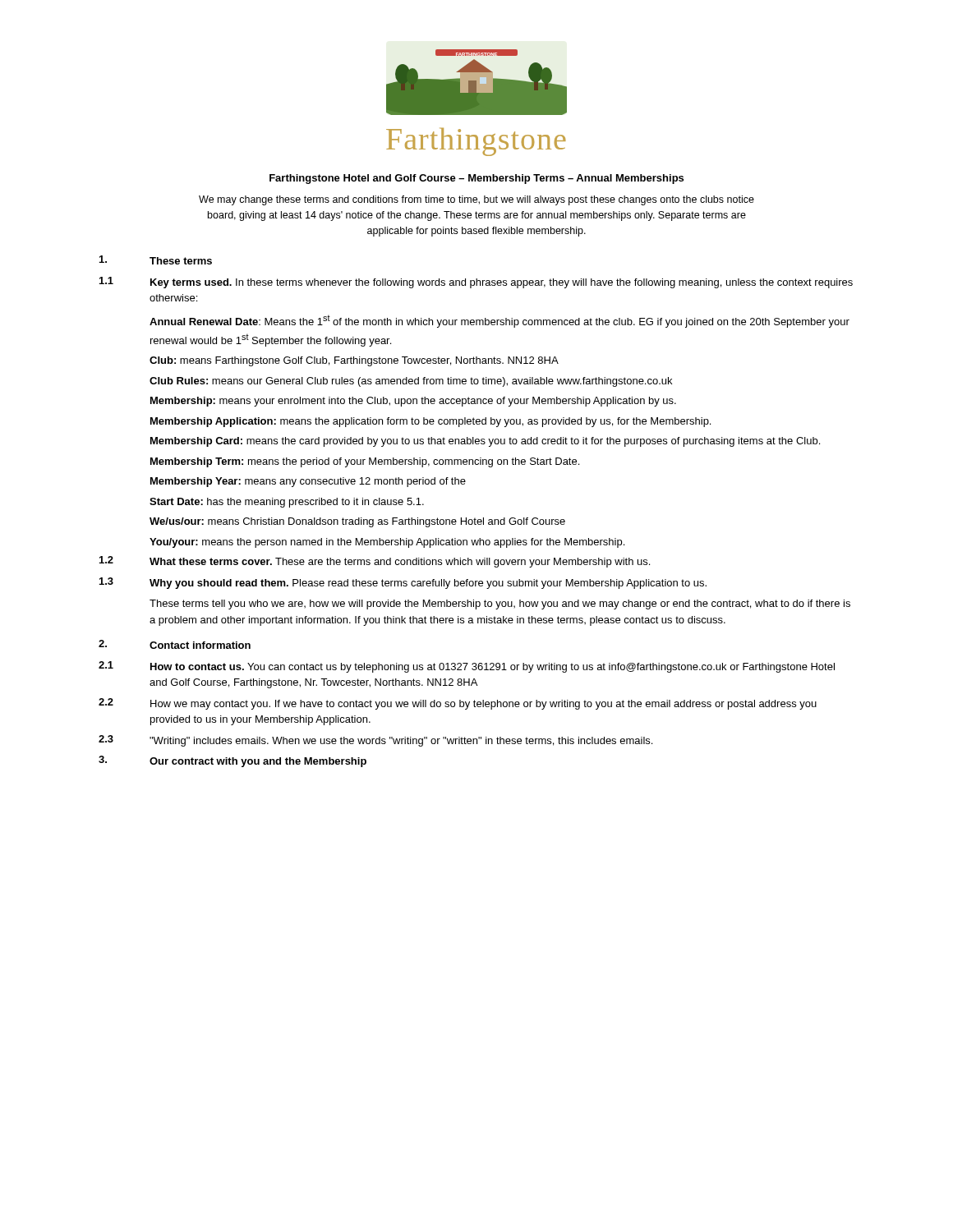
Task: Select the text starting "Club Rules: means"
Action: point(411,381)
